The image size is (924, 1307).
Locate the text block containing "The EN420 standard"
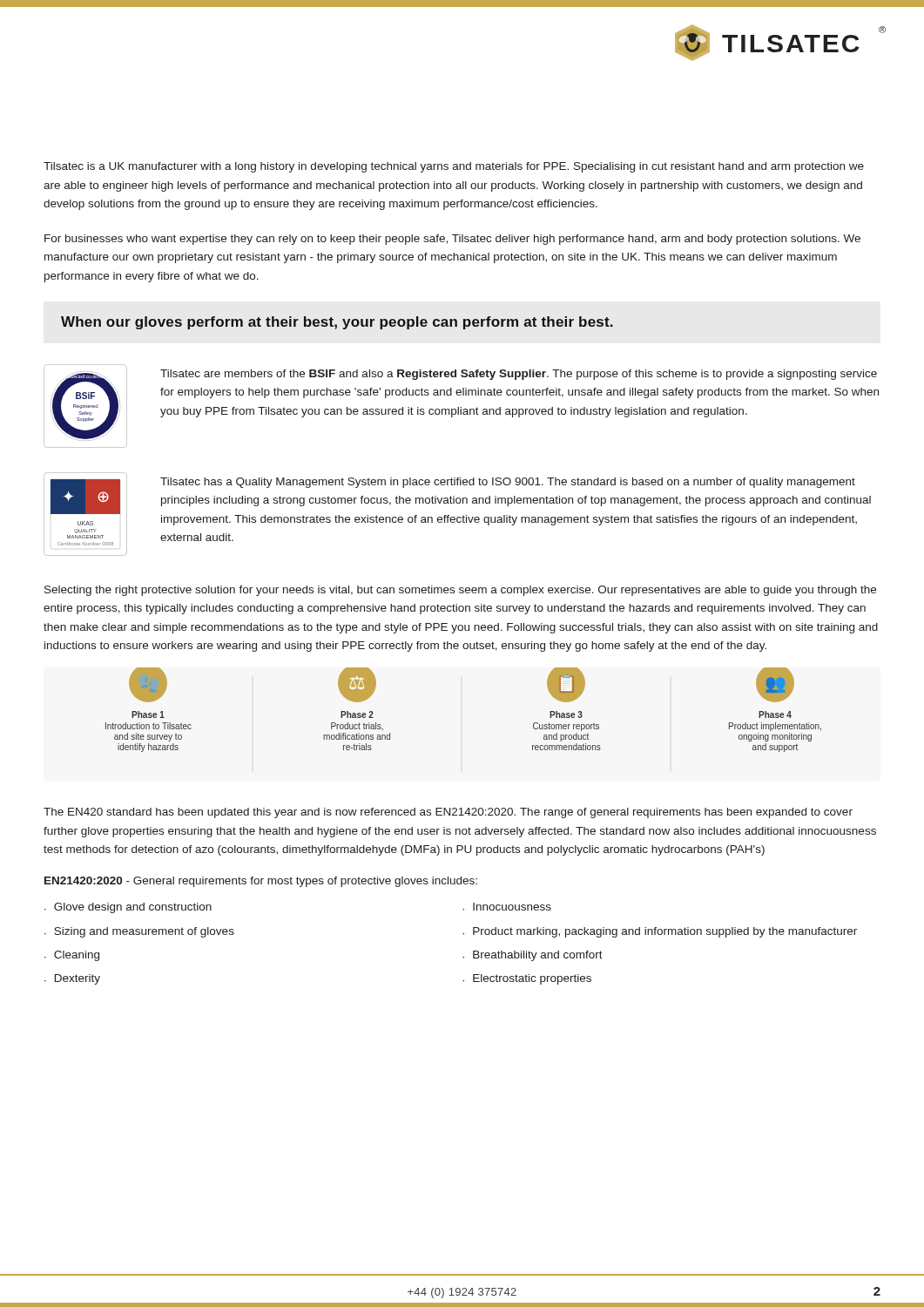(460, 830)
